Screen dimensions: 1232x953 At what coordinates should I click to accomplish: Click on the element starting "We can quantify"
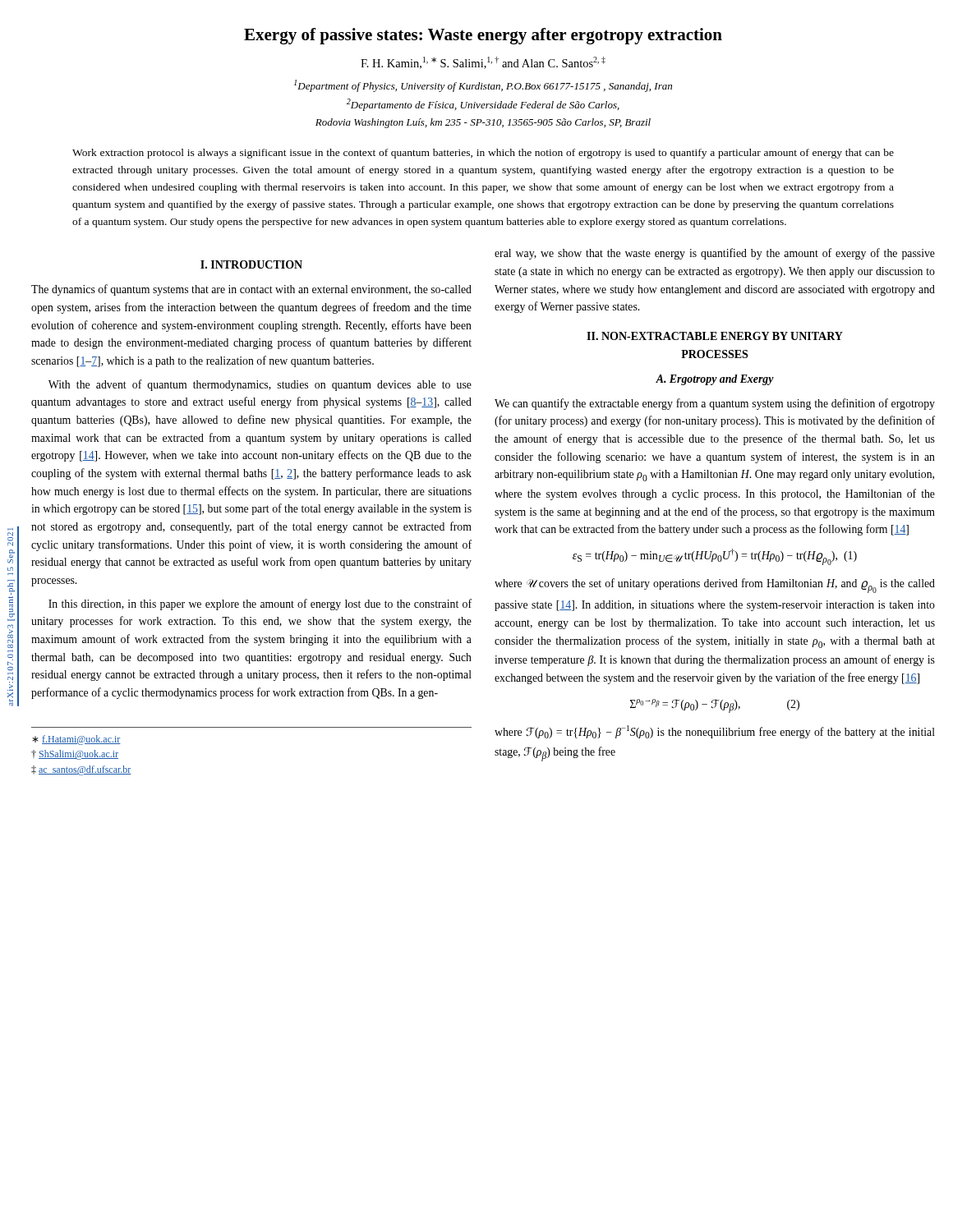pos(715,467)
